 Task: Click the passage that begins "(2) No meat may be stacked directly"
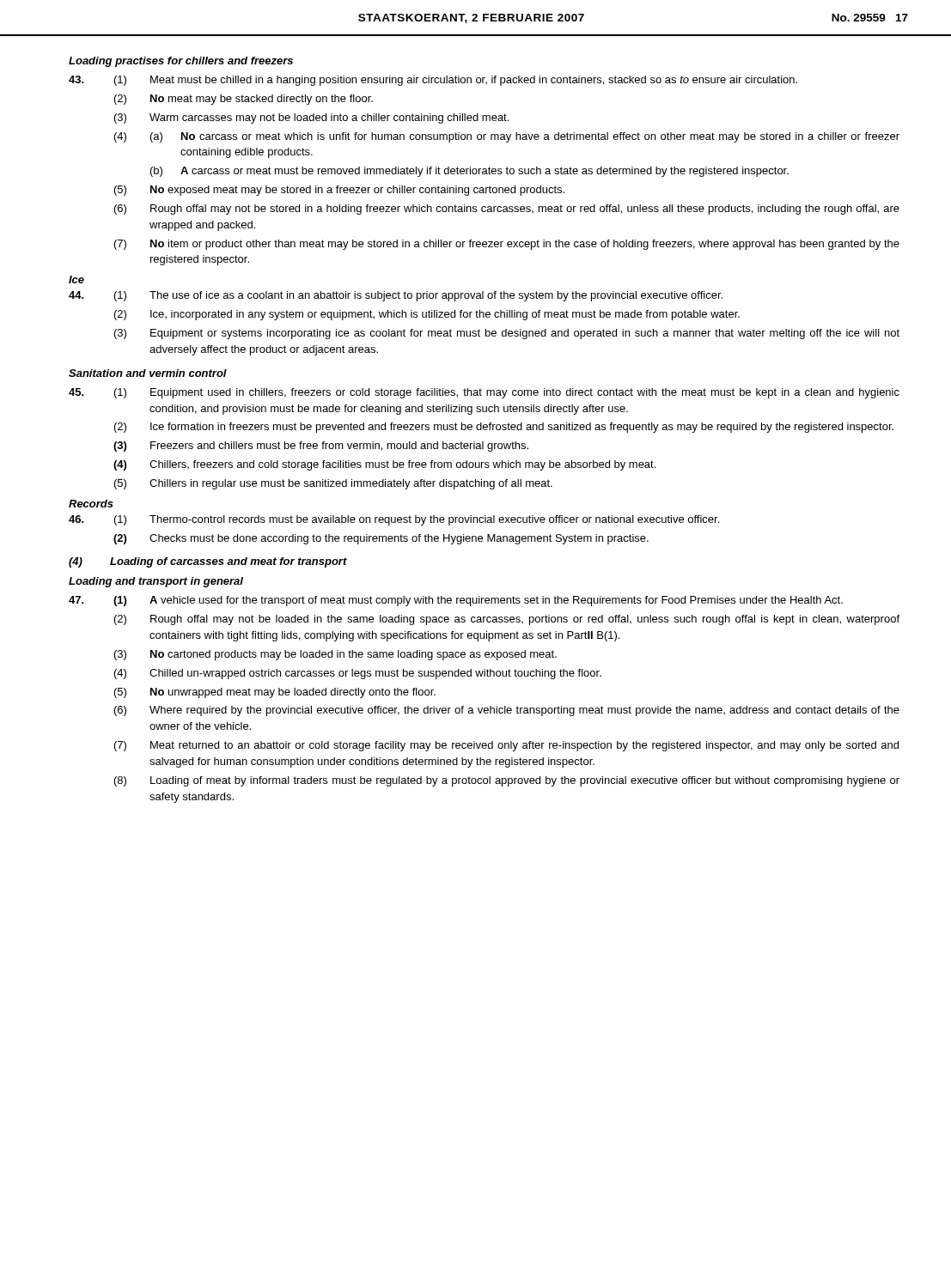tap(244, 100)
